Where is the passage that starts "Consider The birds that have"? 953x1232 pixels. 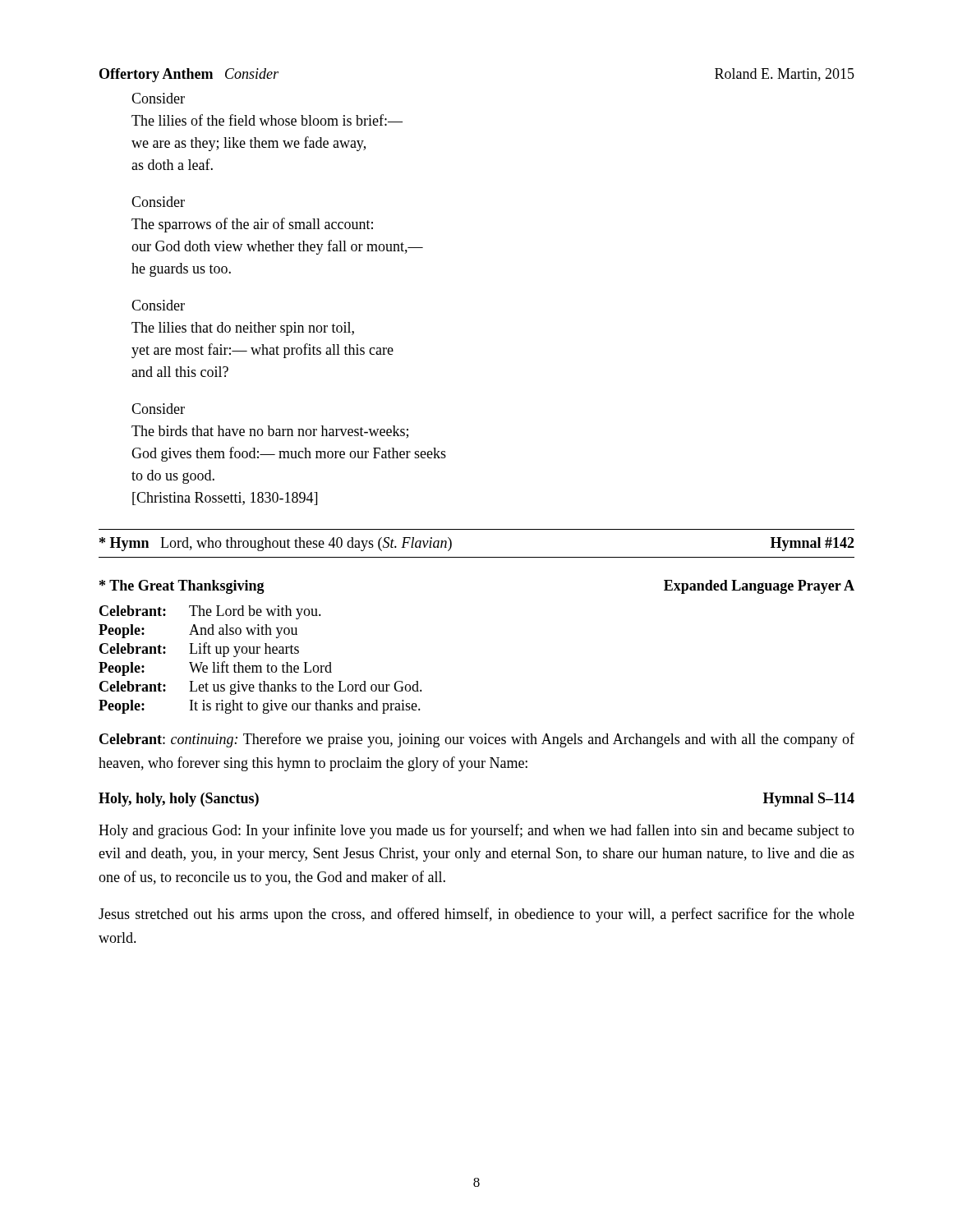[158, 409]
